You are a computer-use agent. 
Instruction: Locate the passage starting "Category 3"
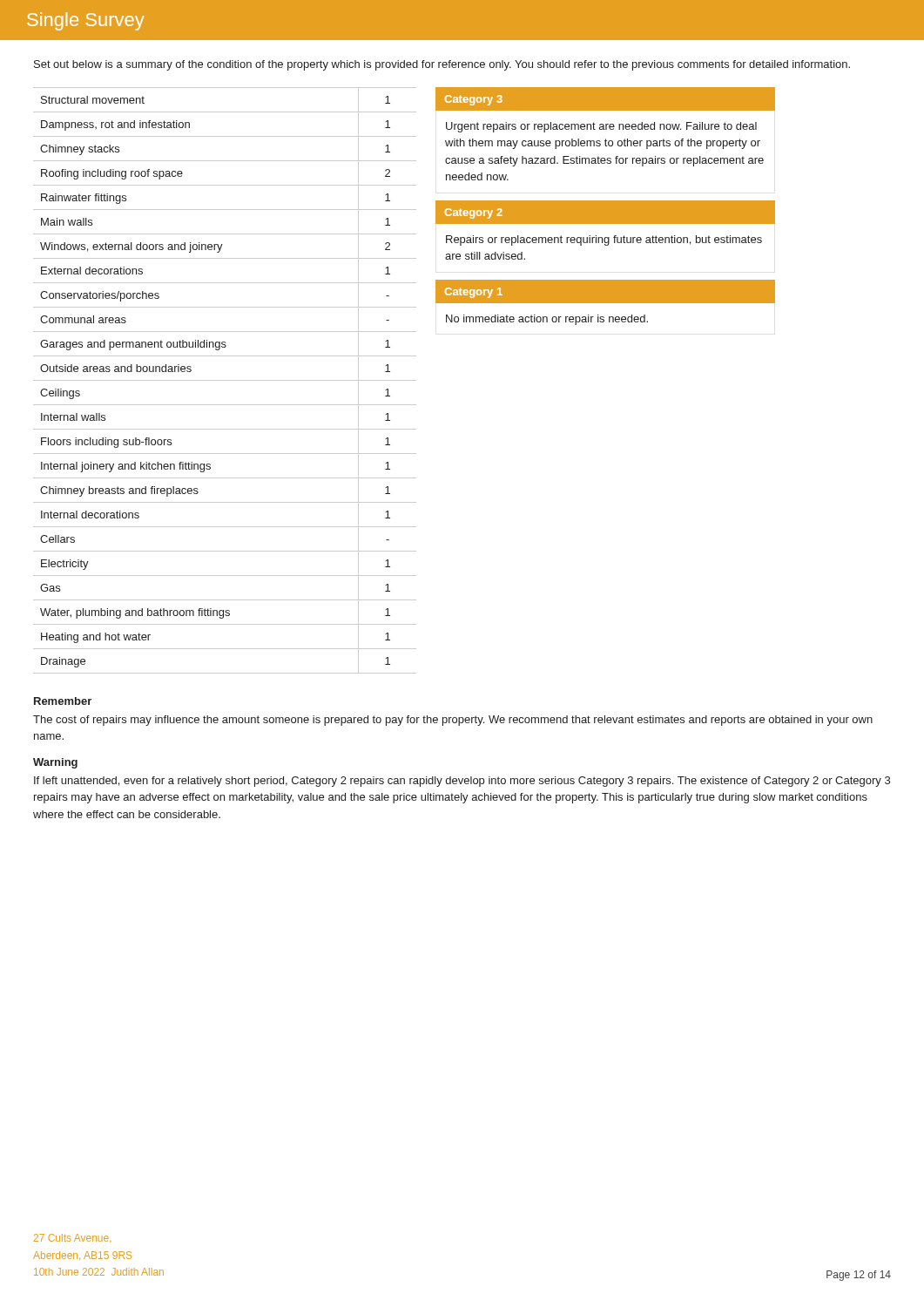[473, 98]
